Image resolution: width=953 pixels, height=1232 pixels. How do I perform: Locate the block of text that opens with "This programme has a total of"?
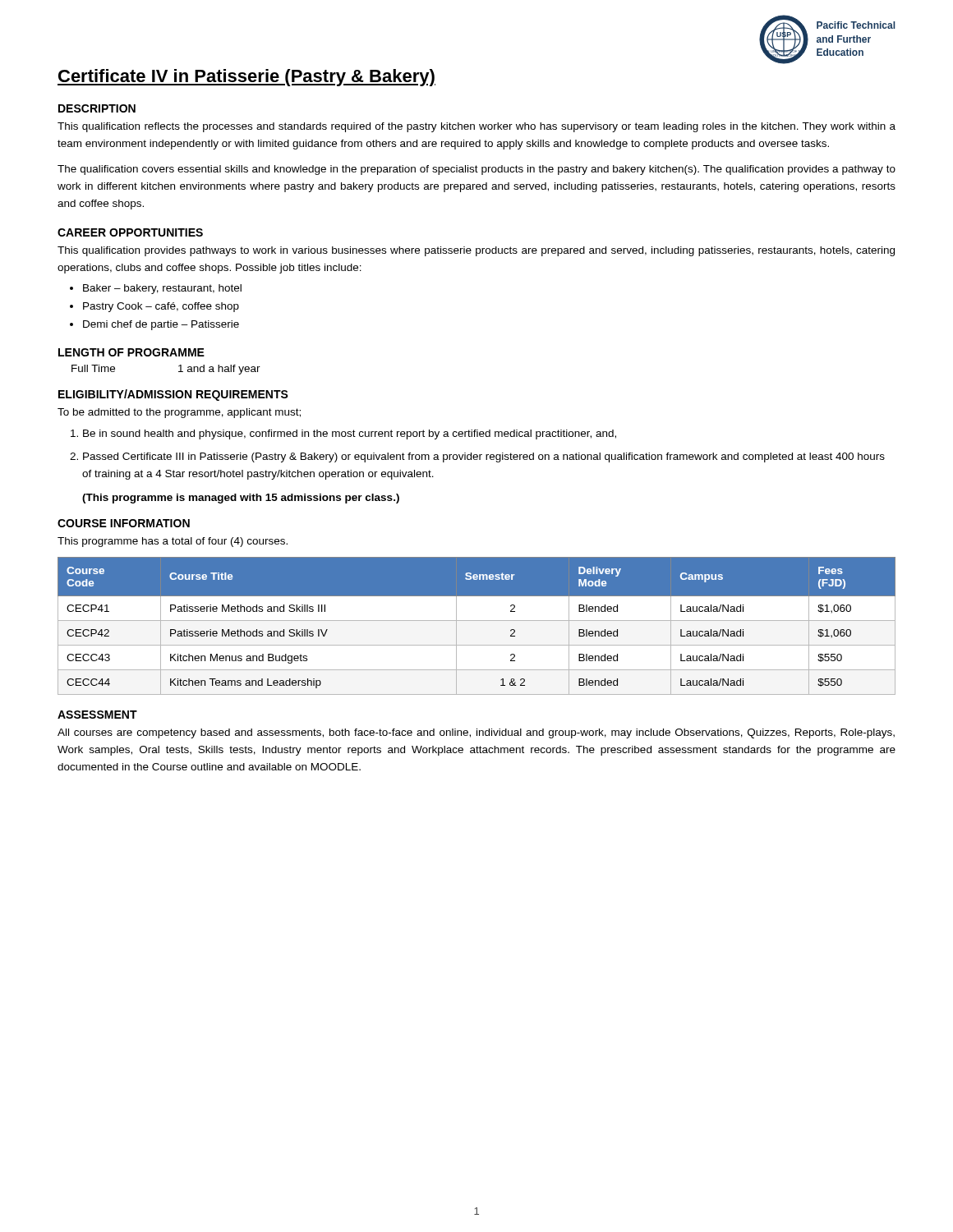point(173,541)
